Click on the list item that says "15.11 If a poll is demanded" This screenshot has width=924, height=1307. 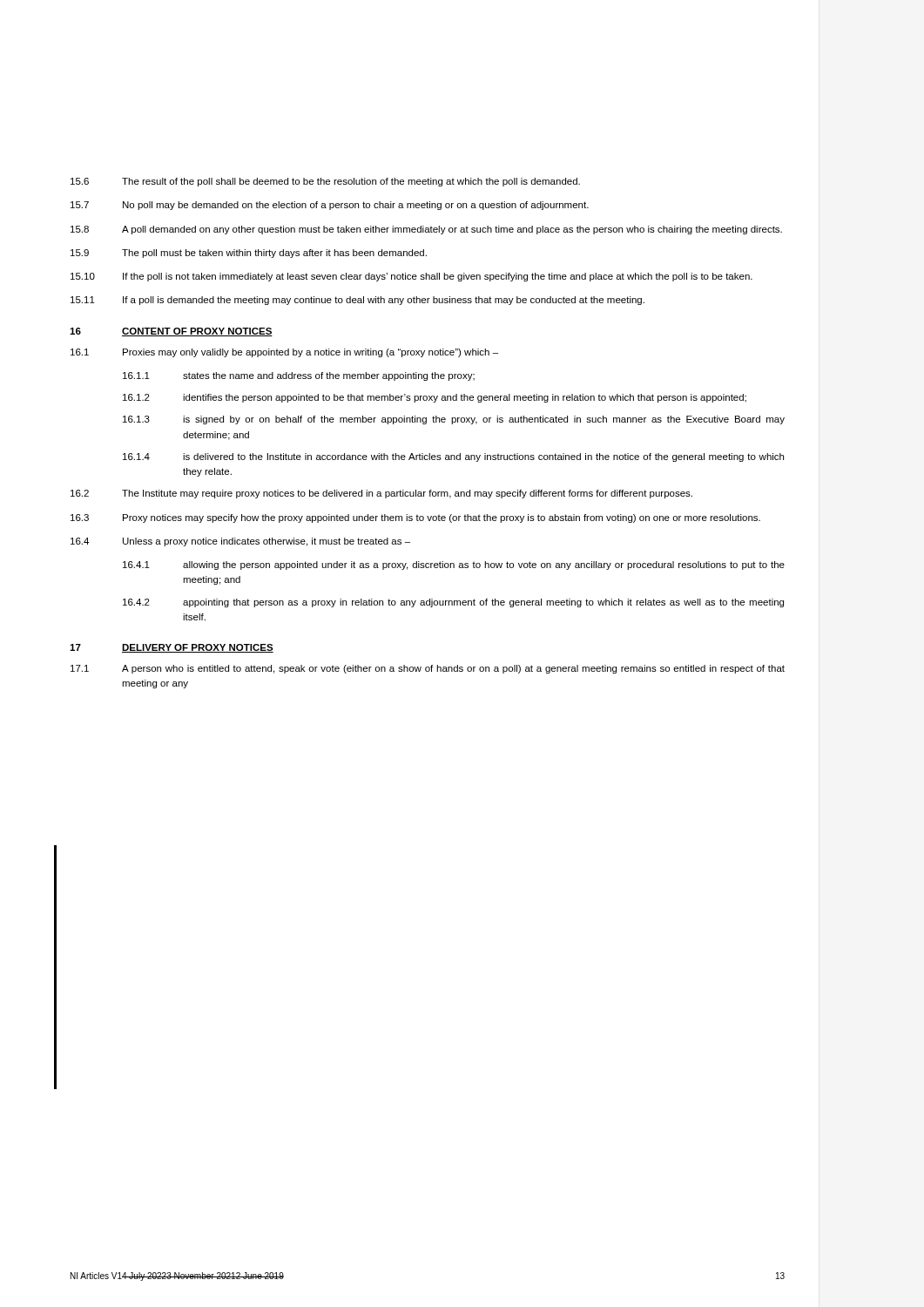427,301
